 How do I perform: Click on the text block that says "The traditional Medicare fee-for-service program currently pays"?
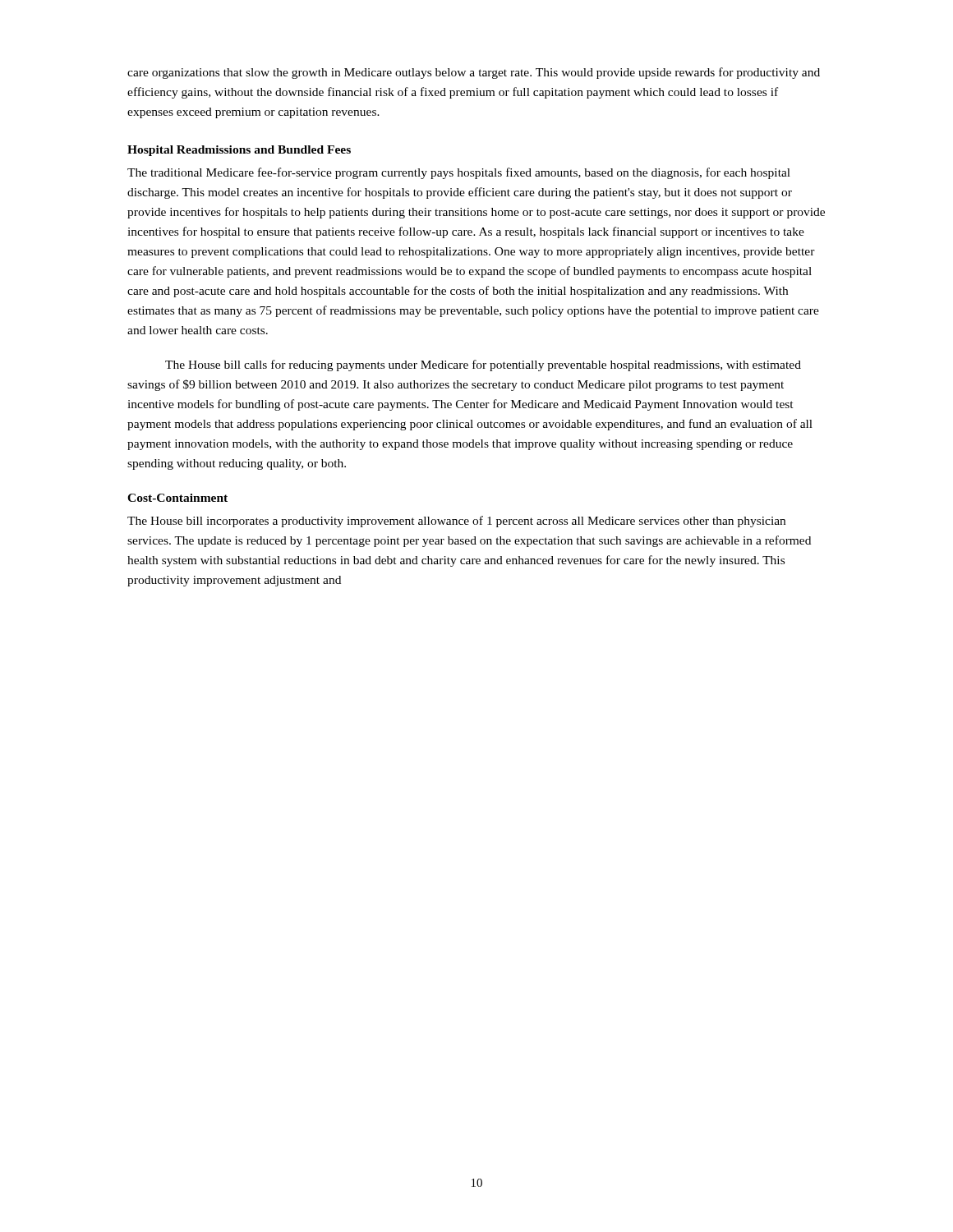click(x=476, y=251)
